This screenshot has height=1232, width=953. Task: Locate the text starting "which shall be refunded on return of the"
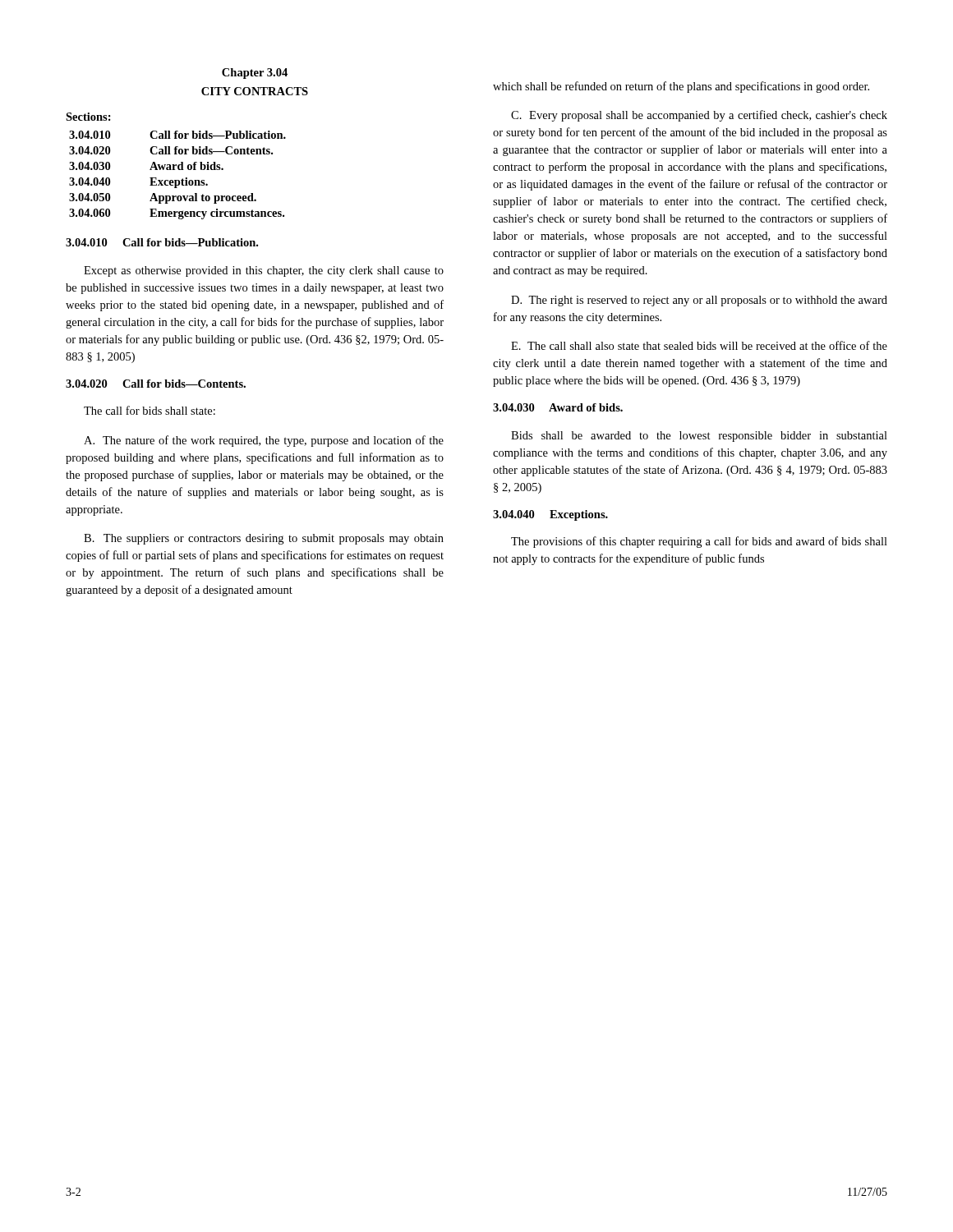(x=690, y=86)
